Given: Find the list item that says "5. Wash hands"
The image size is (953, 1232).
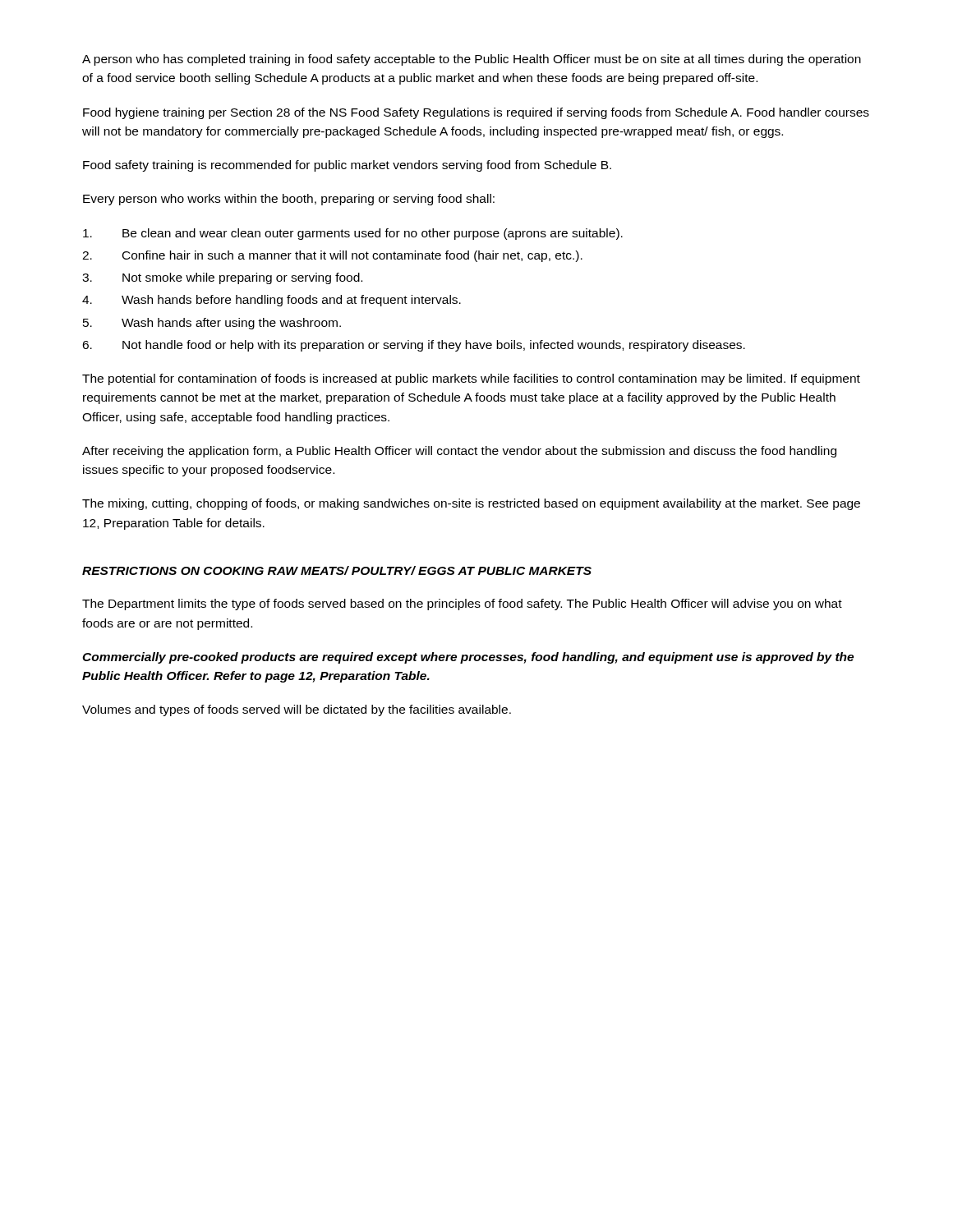Looking at the screenshot, I should 212,324.
